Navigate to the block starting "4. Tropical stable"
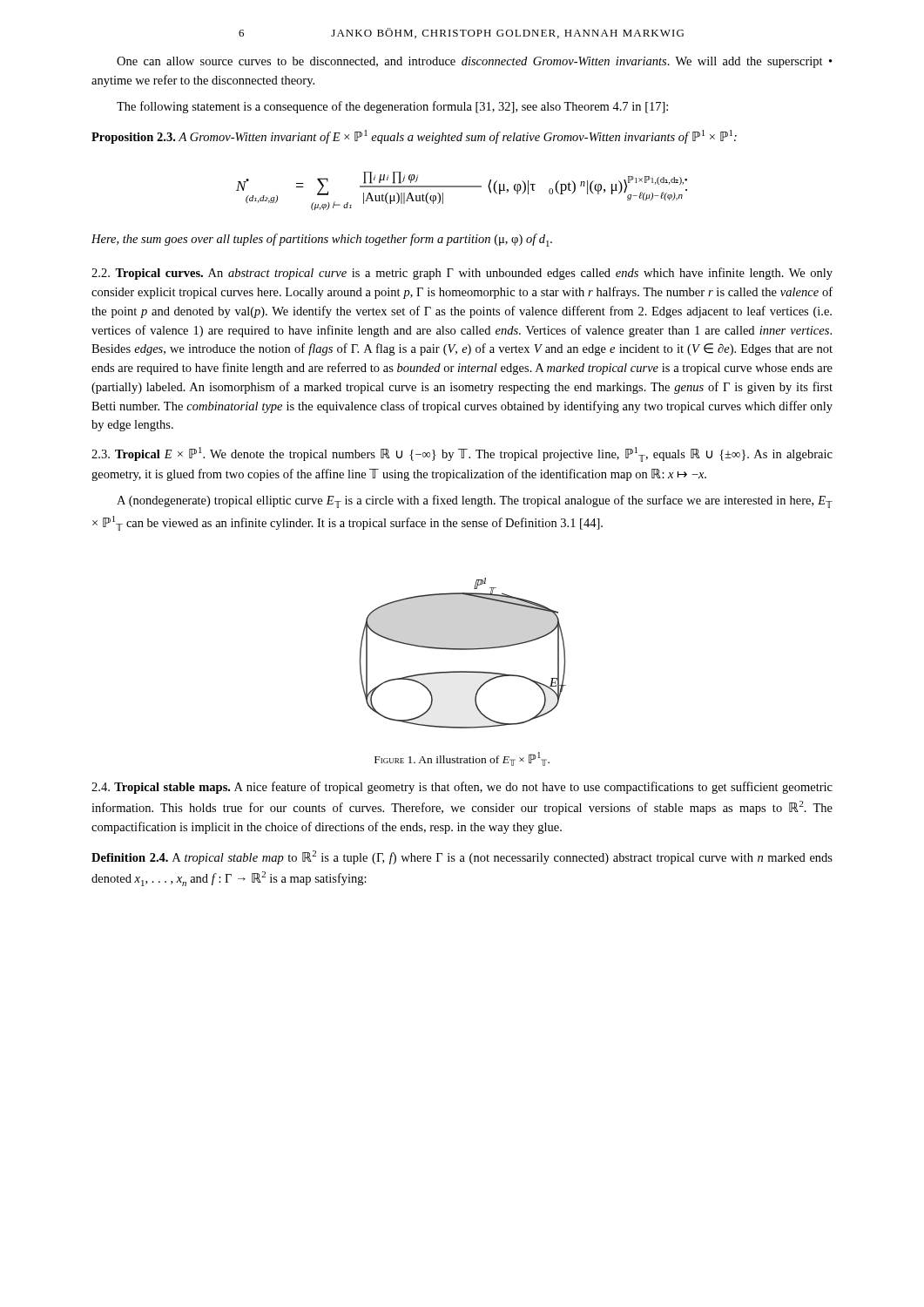924x1307 pixels. (462, 807)
